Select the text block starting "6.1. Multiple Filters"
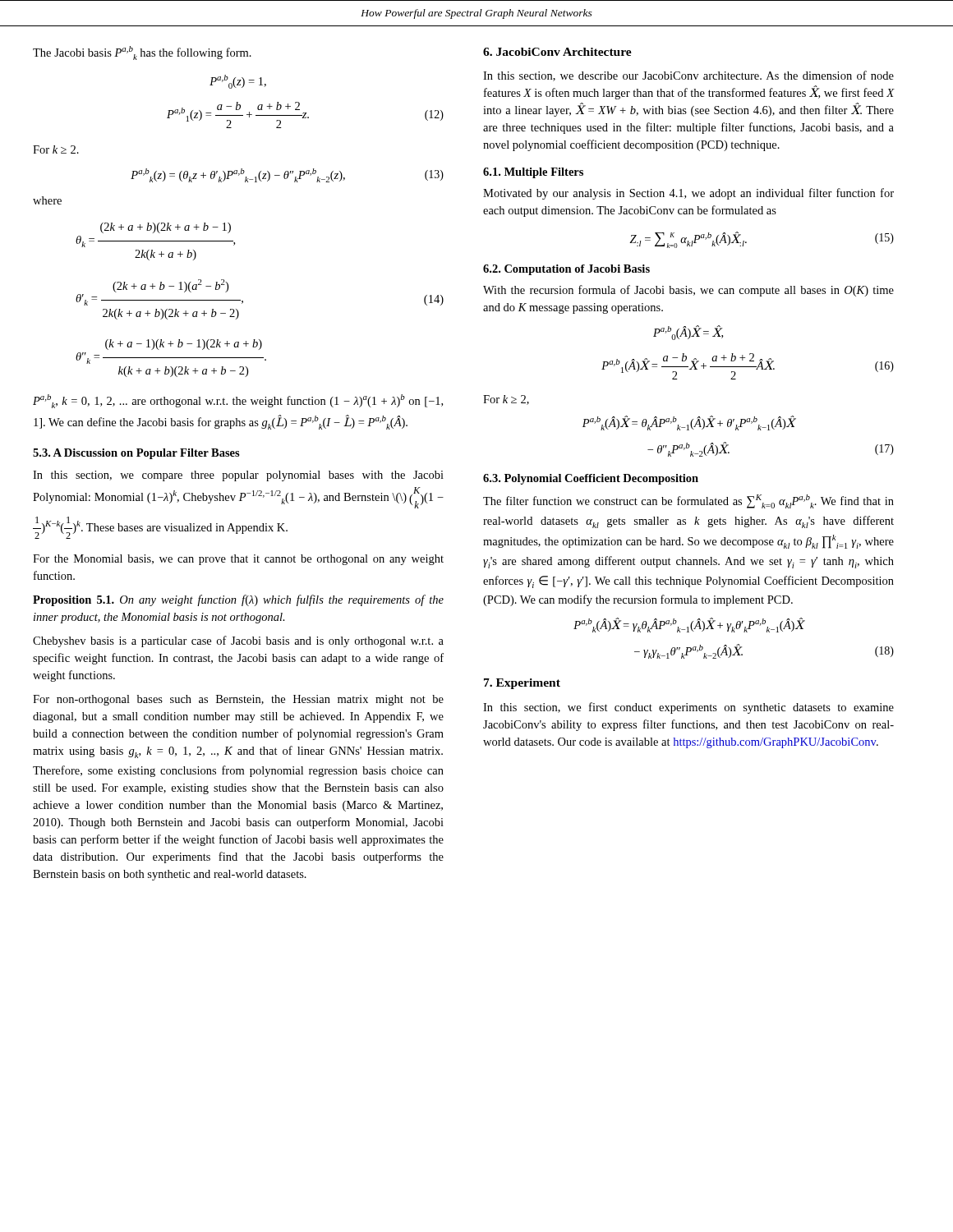 [x=533, y=172]
